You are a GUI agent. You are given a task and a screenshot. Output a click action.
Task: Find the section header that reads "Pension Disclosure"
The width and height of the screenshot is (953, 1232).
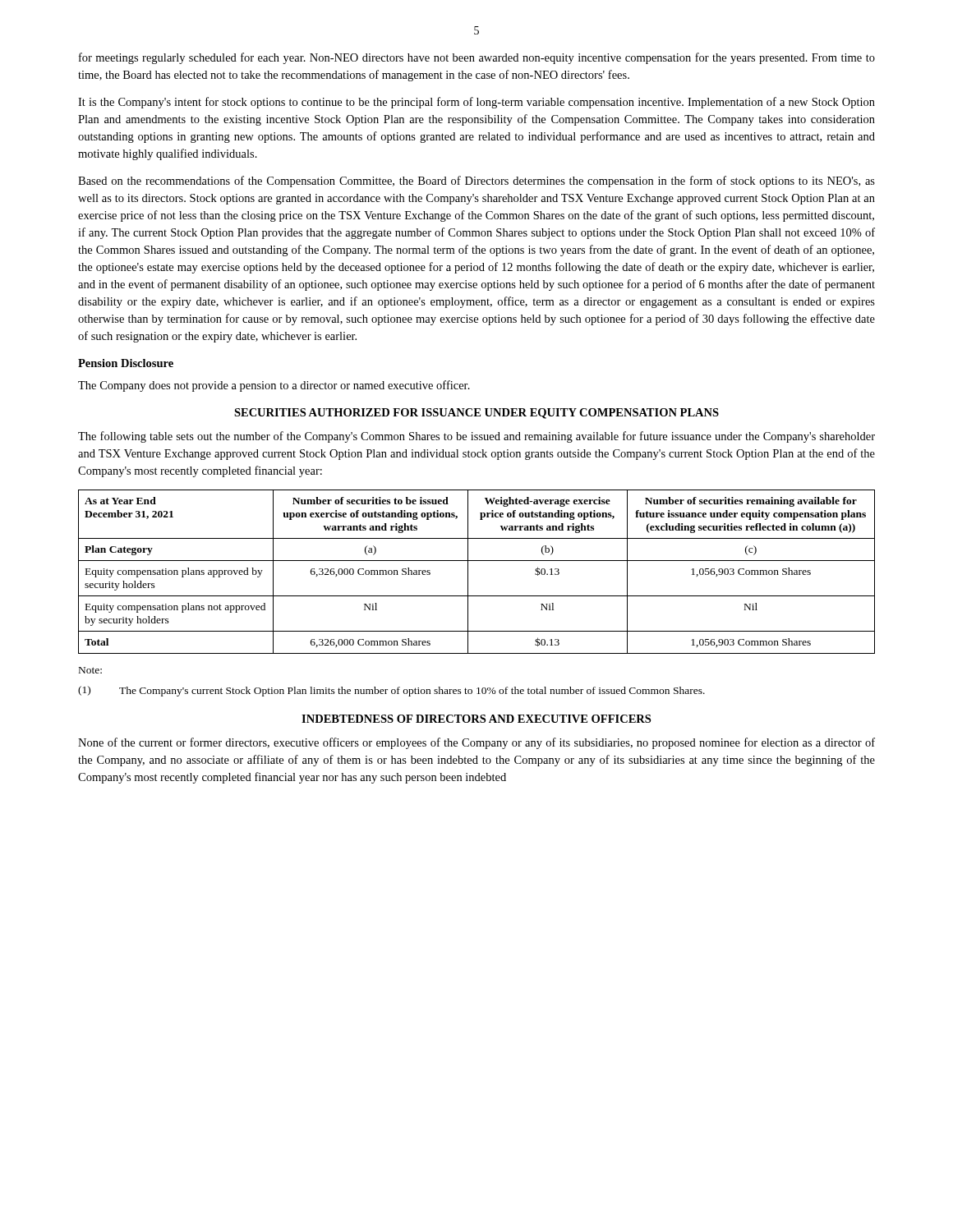[x=126, y=363]
